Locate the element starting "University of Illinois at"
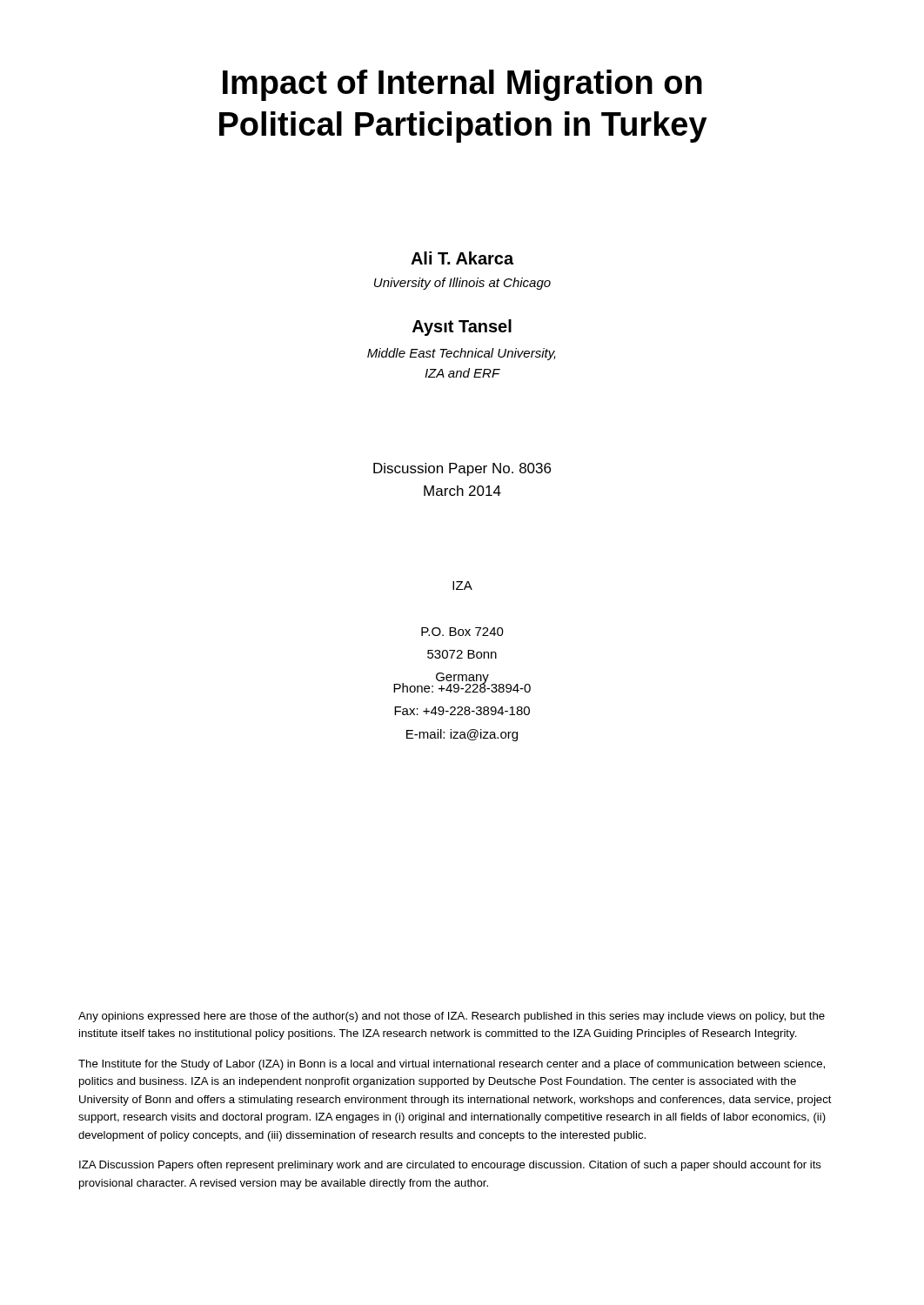Image resolution: width=924 pixels, height=1305 pixels. point(462,282)
